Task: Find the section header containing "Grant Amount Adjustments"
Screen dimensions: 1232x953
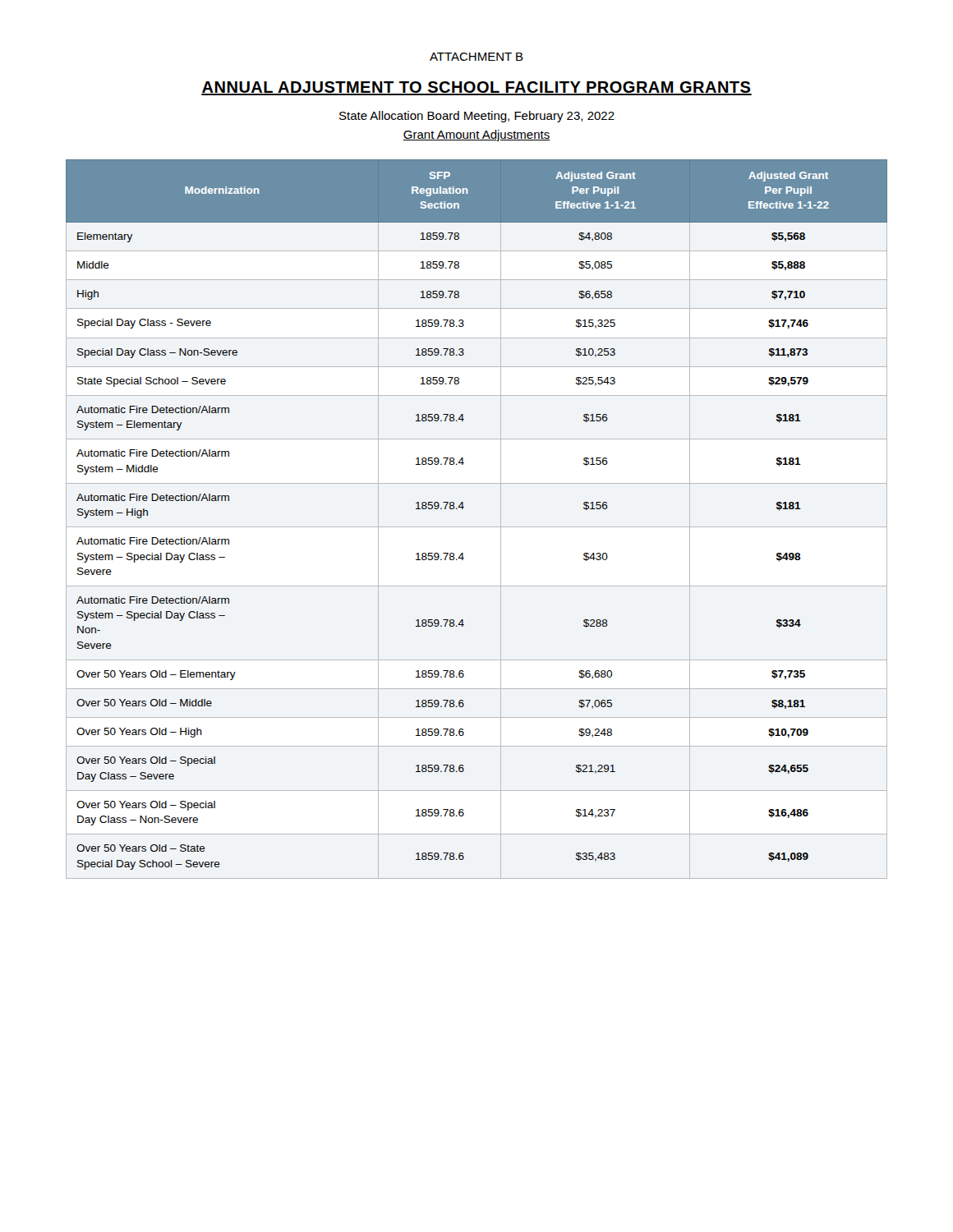Action: pos(476,134)
